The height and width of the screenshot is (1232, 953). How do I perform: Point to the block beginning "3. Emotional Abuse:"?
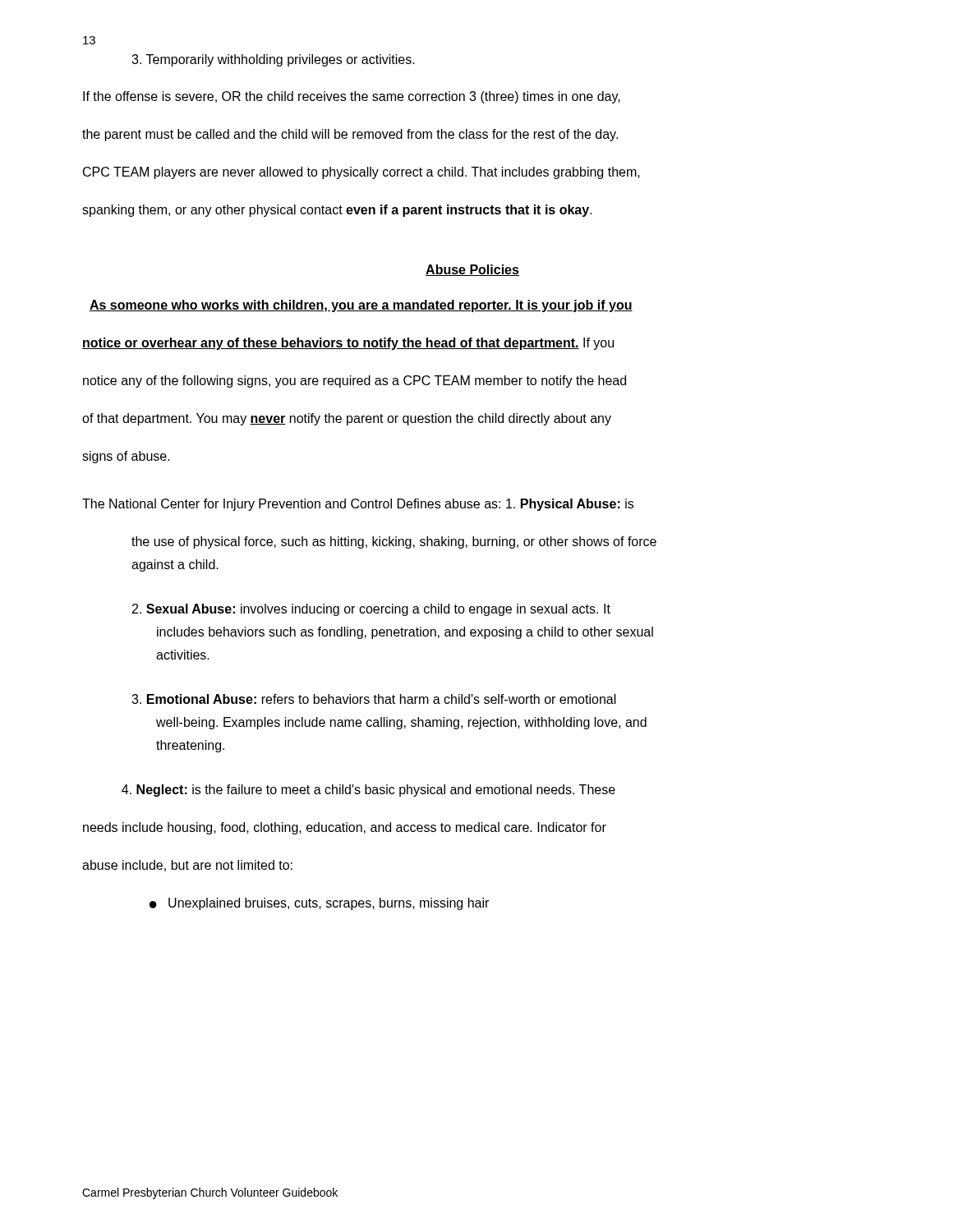(x=497, y=724)
